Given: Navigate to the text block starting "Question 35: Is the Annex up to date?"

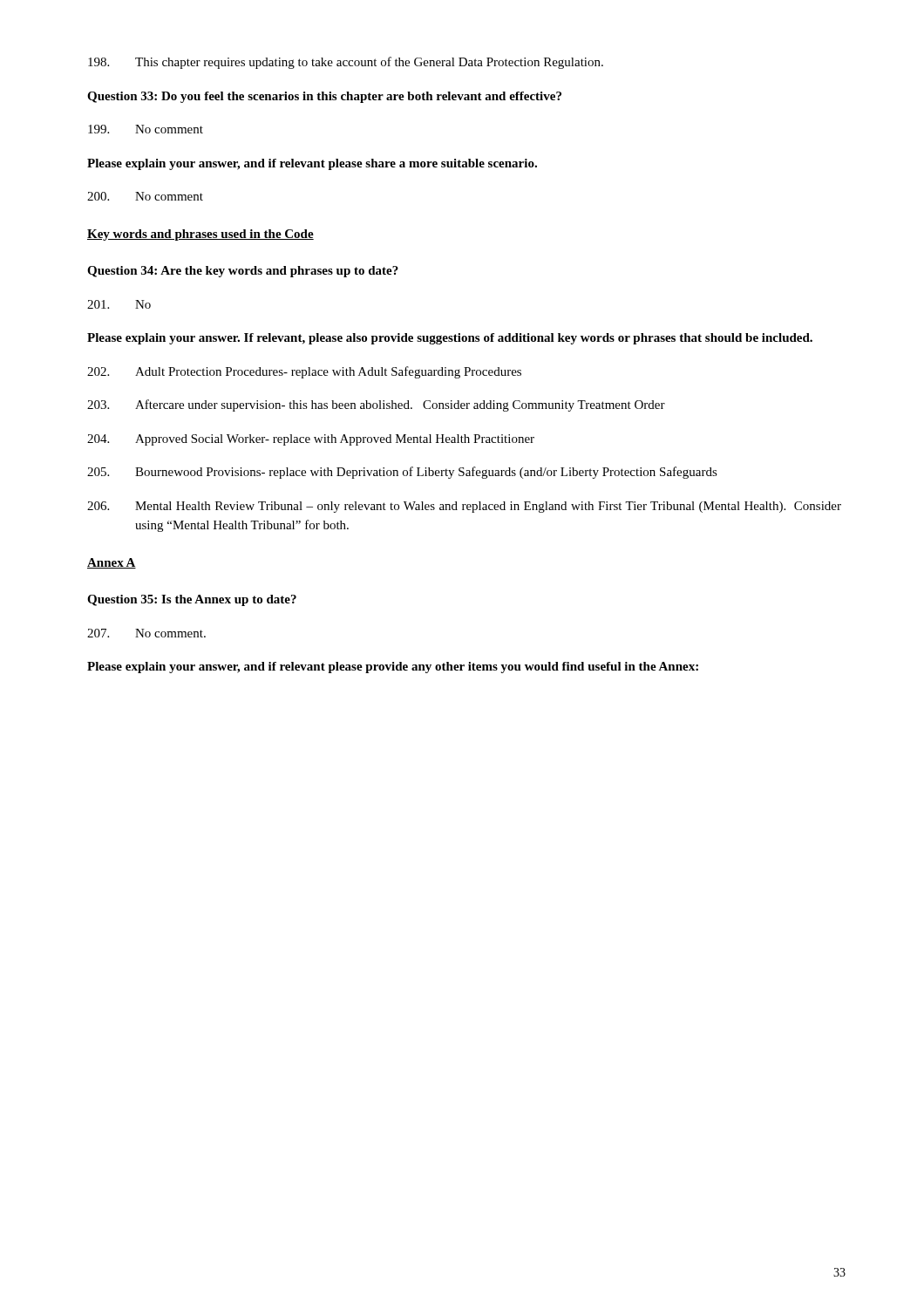Looking at the screenshot, I should coord(192,599).
